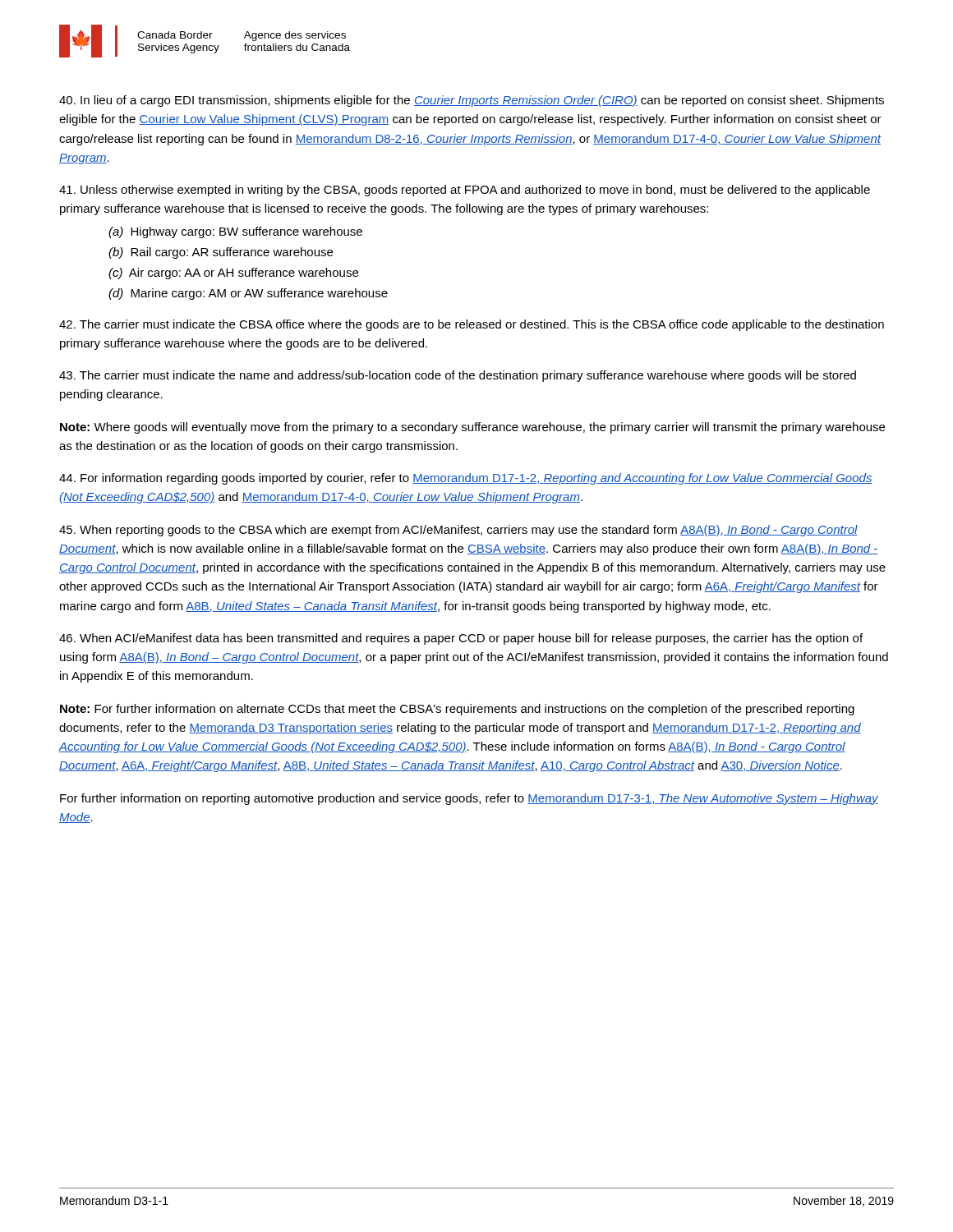Click the passage that begins "(a) Highway cargo: BW sufferance"
953x1232 pixels.
(x=236, y=231)
